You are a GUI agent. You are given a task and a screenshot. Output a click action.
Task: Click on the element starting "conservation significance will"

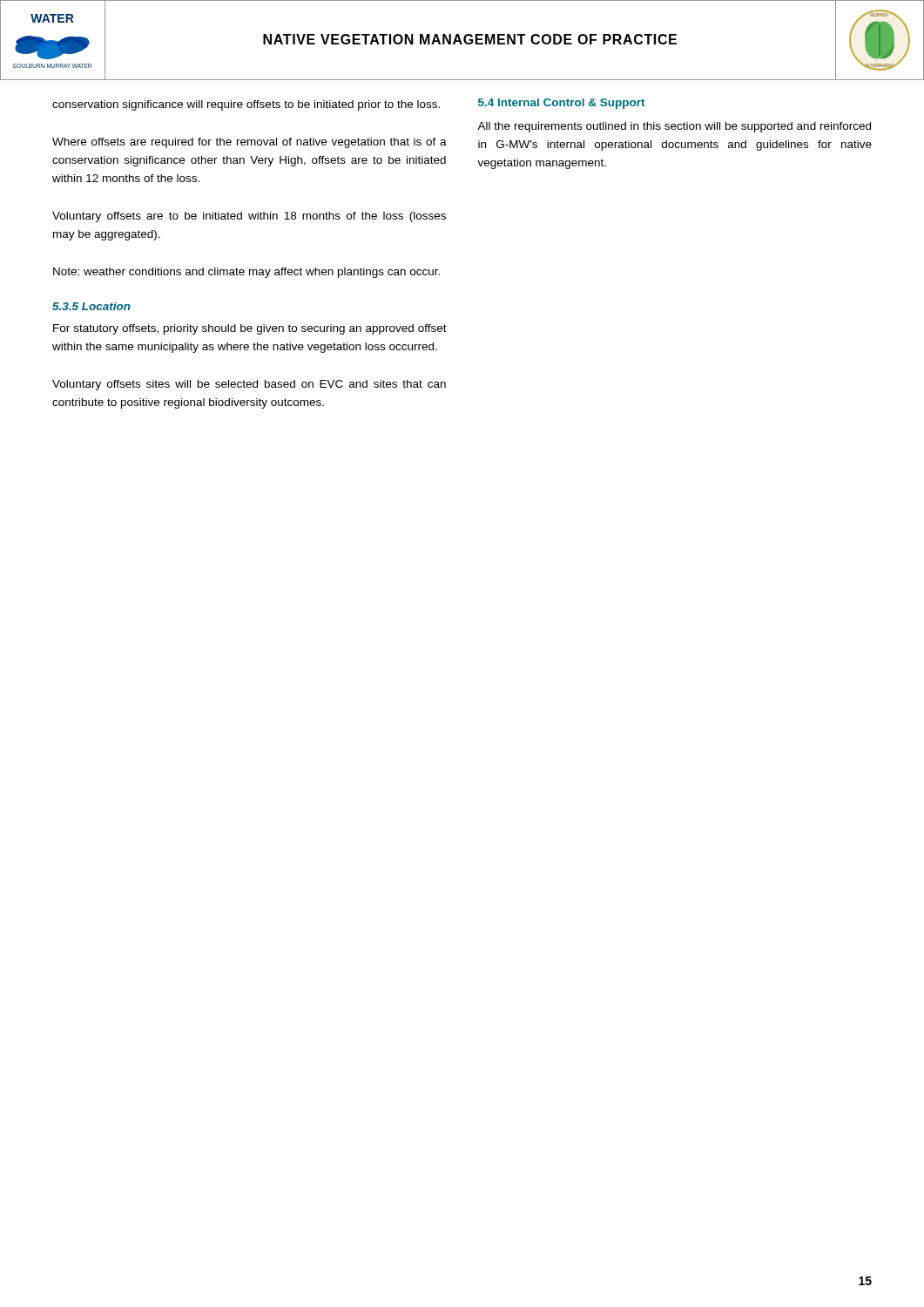point(247,104)
